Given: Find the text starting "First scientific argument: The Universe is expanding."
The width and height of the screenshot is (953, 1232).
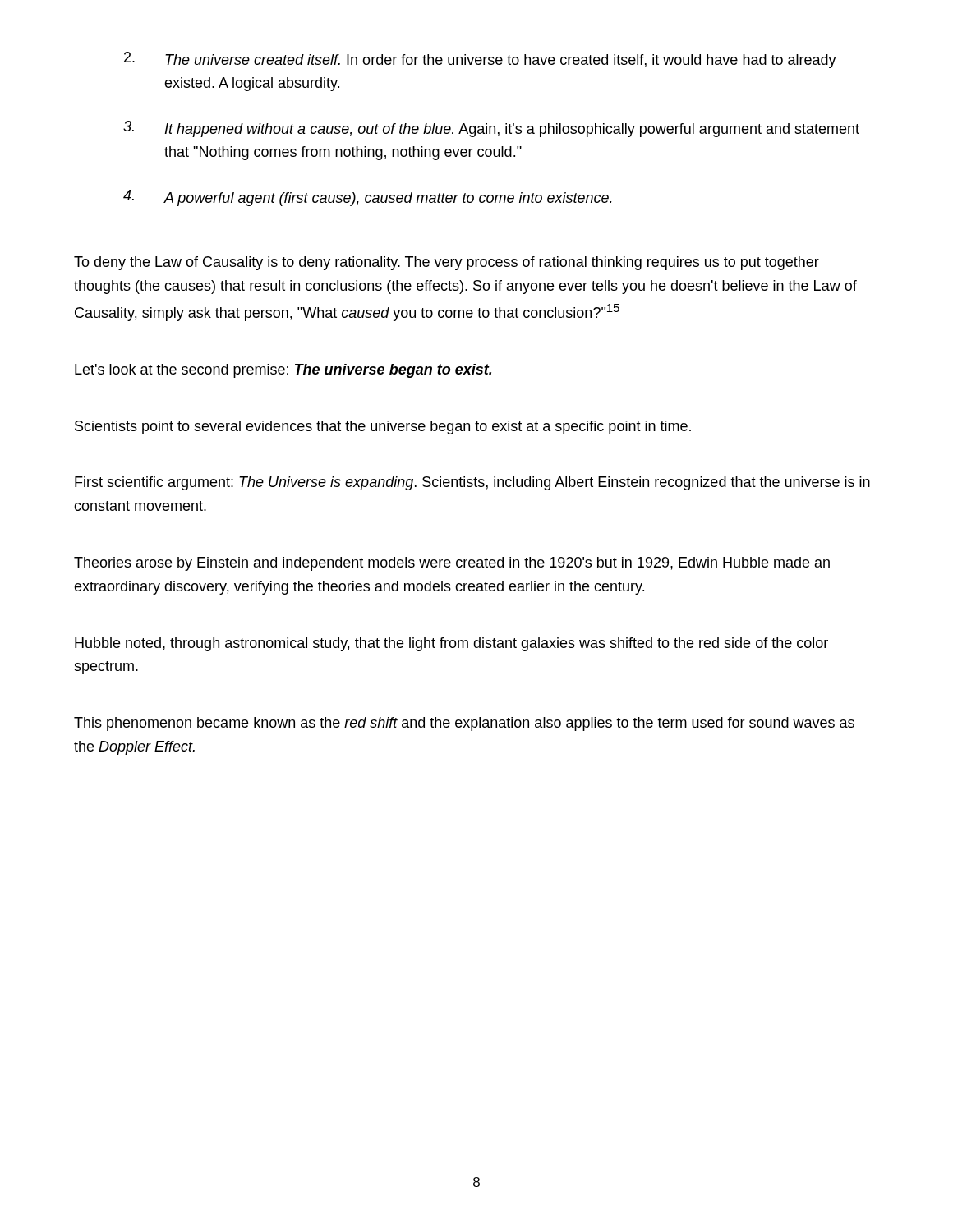Looking at the screenshot, I should (472, 494).
